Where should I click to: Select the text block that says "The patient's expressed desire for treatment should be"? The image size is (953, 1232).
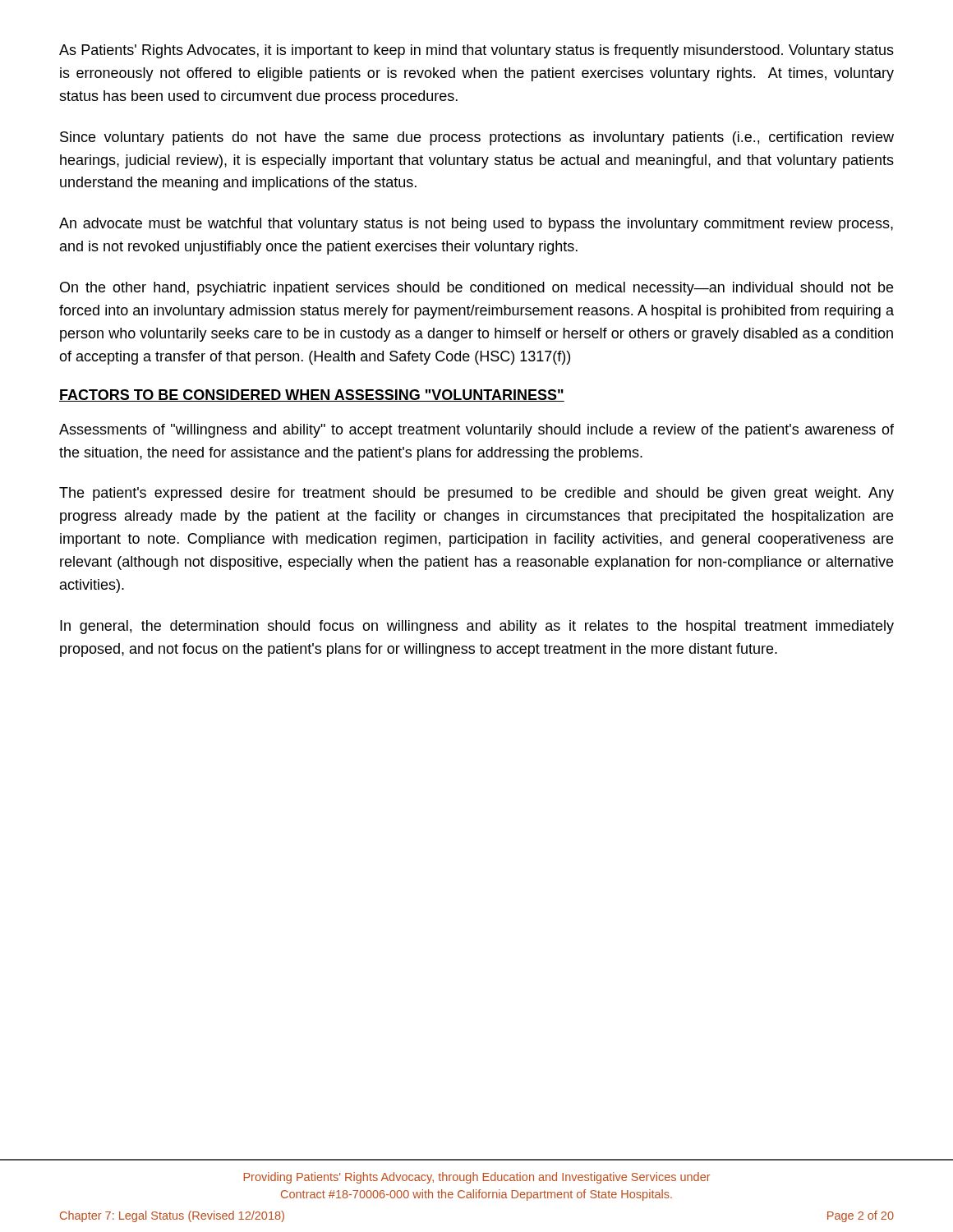click(x=476, y=539)
